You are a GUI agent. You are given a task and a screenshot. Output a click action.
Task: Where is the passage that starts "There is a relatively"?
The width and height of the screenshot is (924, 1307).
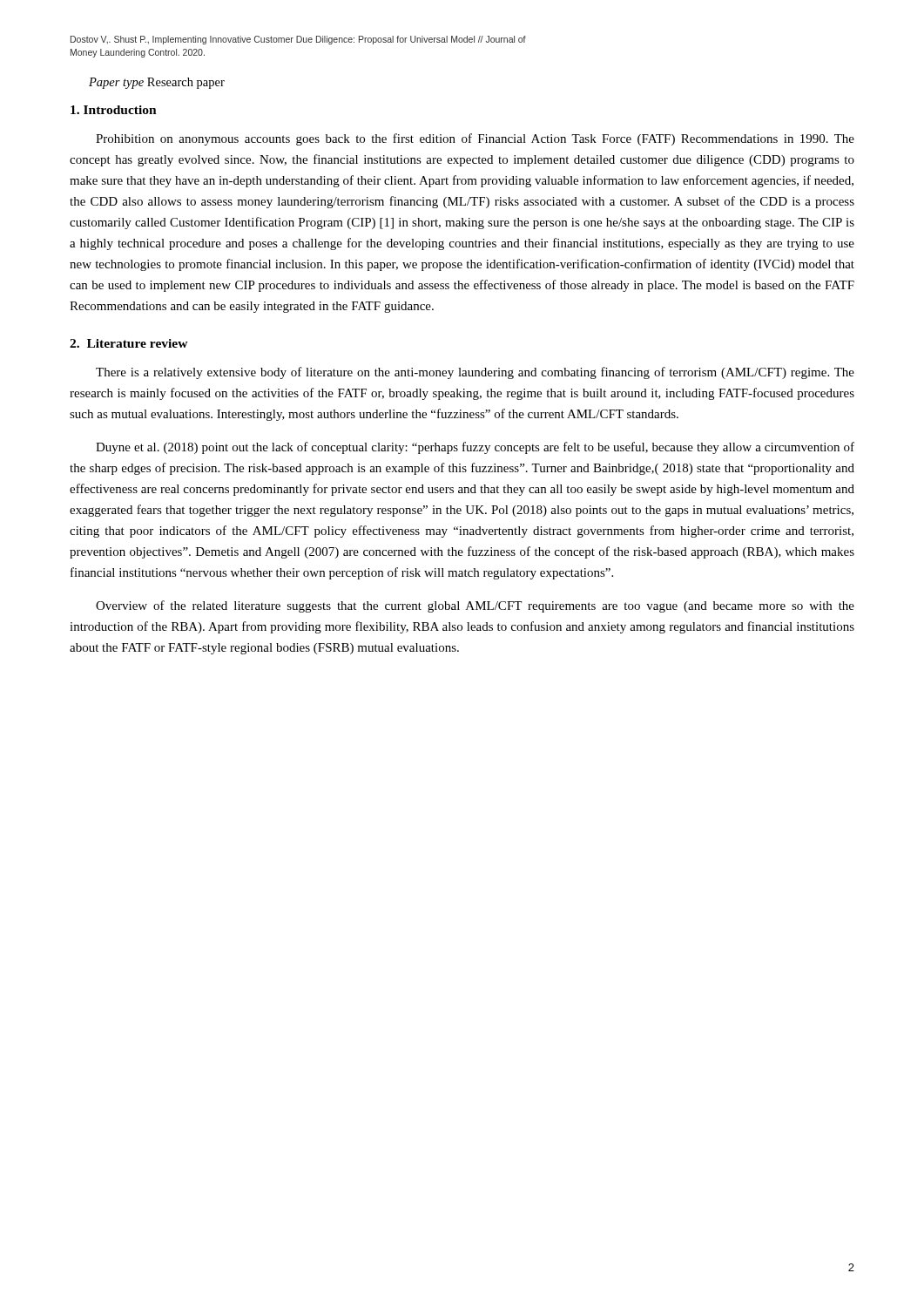point(462,393)
